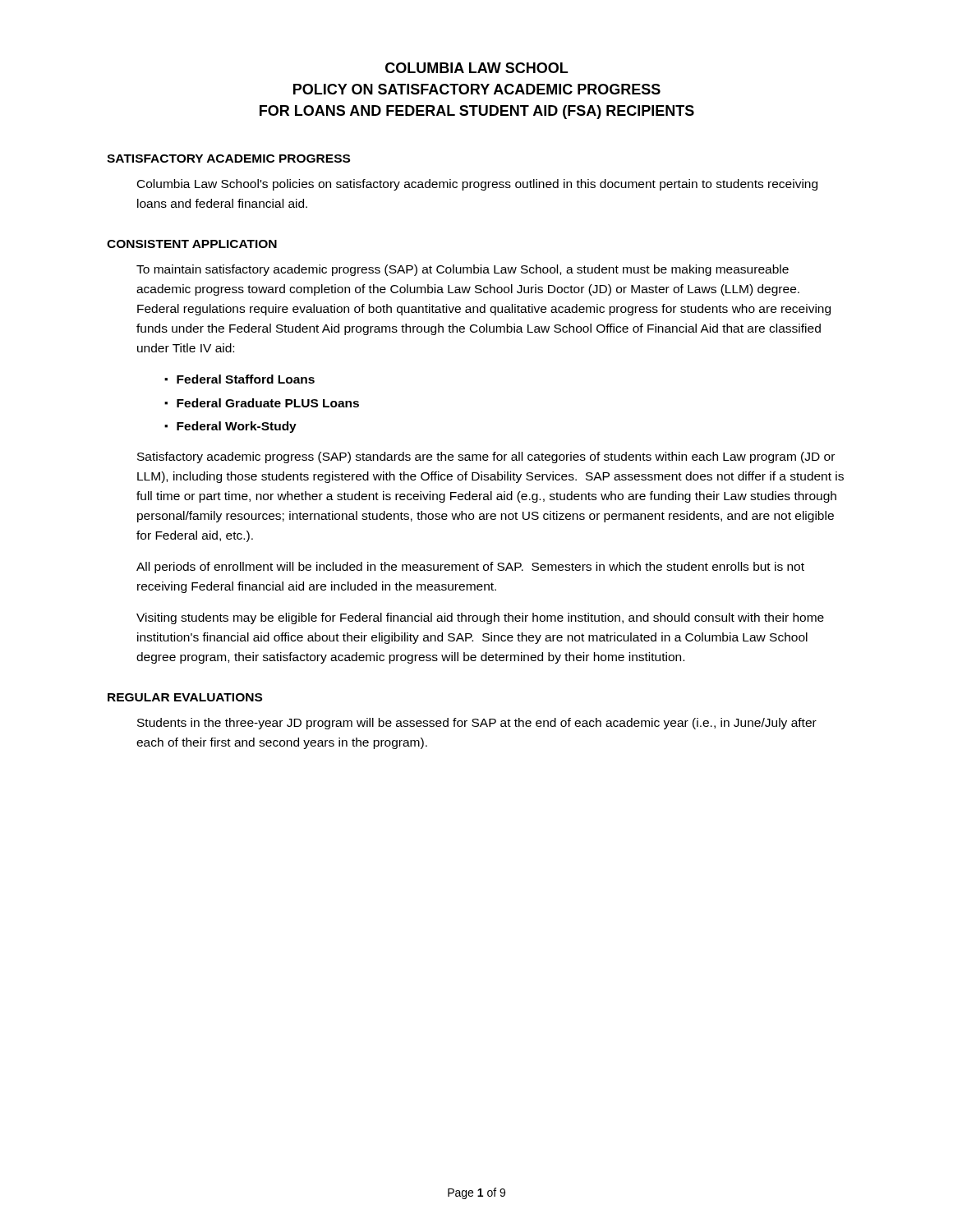Find "Federal Work-Study" on this page
Viewport: 953px width, 1232px height.
point(236,426)
